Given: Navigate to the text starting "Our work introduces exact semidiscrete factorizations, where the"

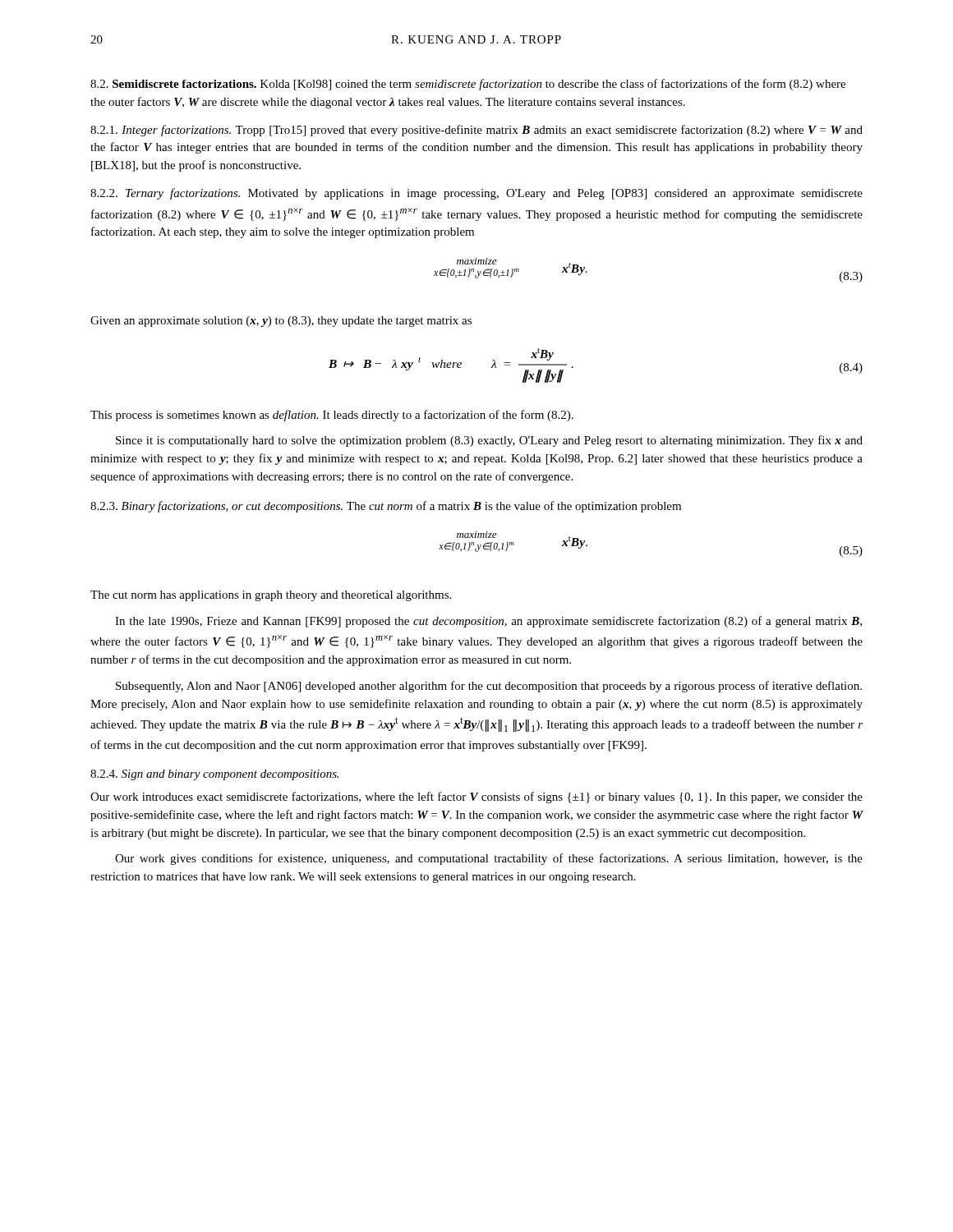Looking at the screenshot, I should pos(476,815).
